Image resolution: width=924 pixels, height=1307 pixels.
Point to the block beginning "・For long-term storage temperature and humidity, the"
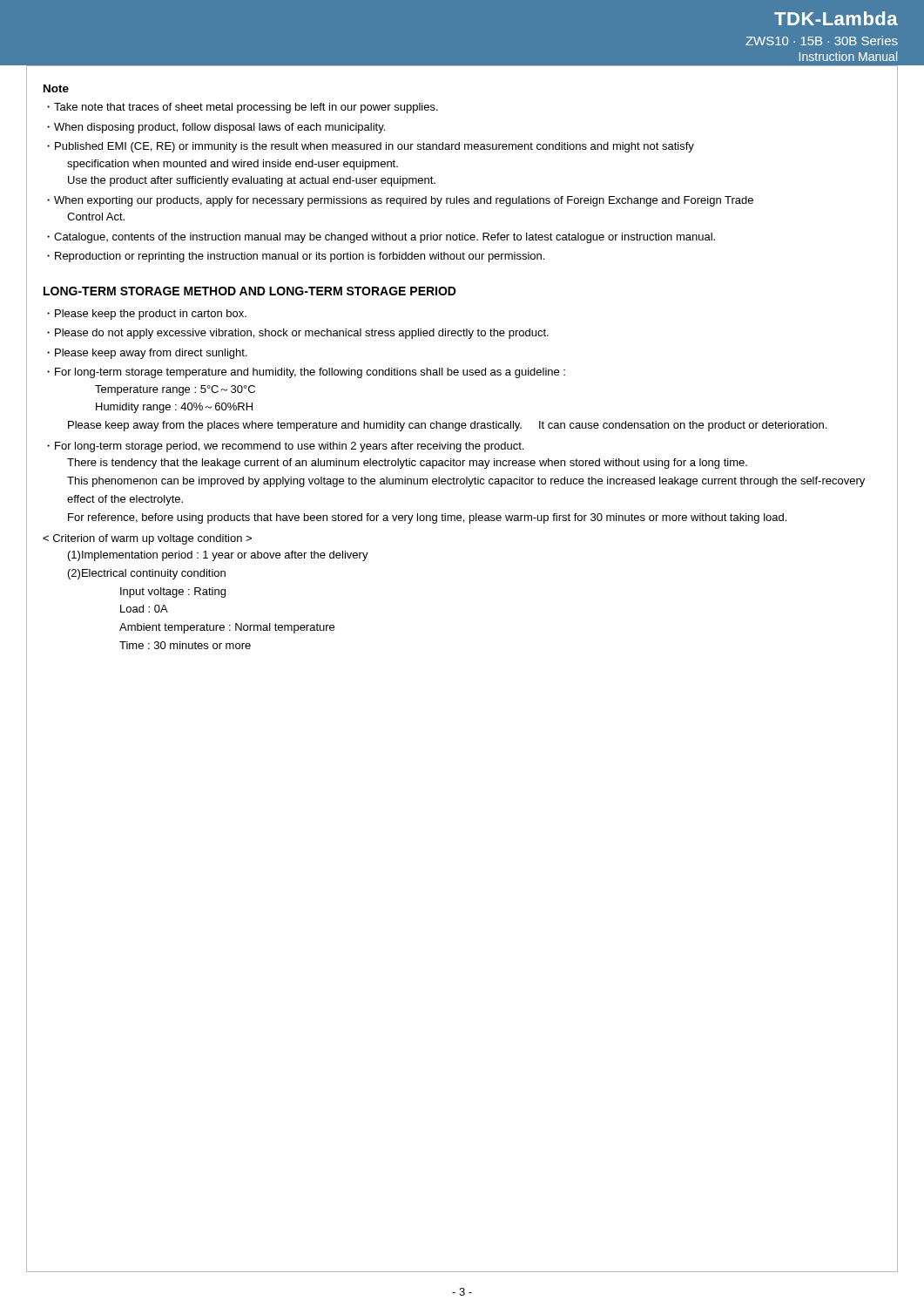click(306, 373)
